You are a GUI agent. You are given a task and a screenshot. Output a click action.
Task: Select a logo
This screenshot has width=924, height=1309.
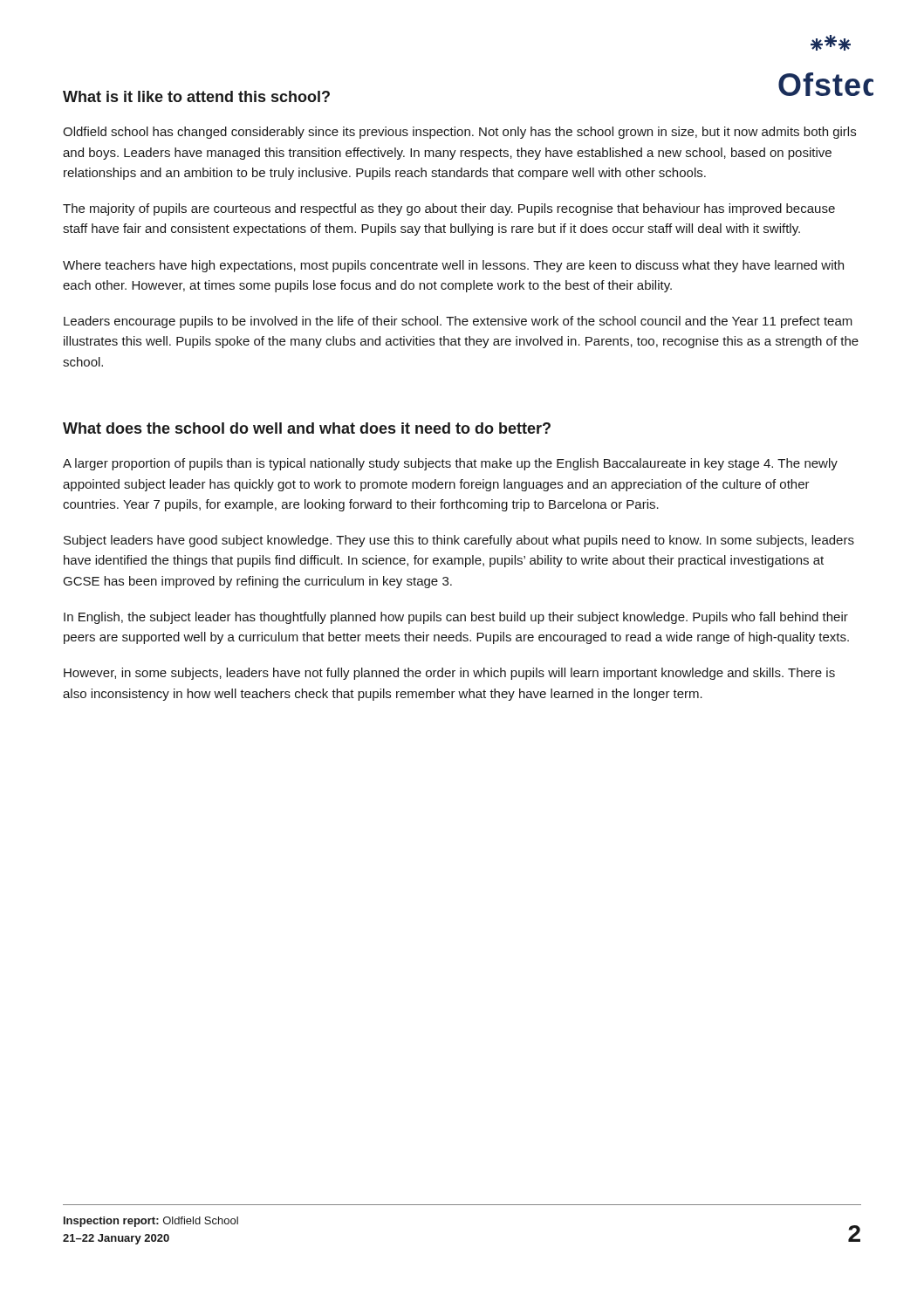click(x=825, y=68)
